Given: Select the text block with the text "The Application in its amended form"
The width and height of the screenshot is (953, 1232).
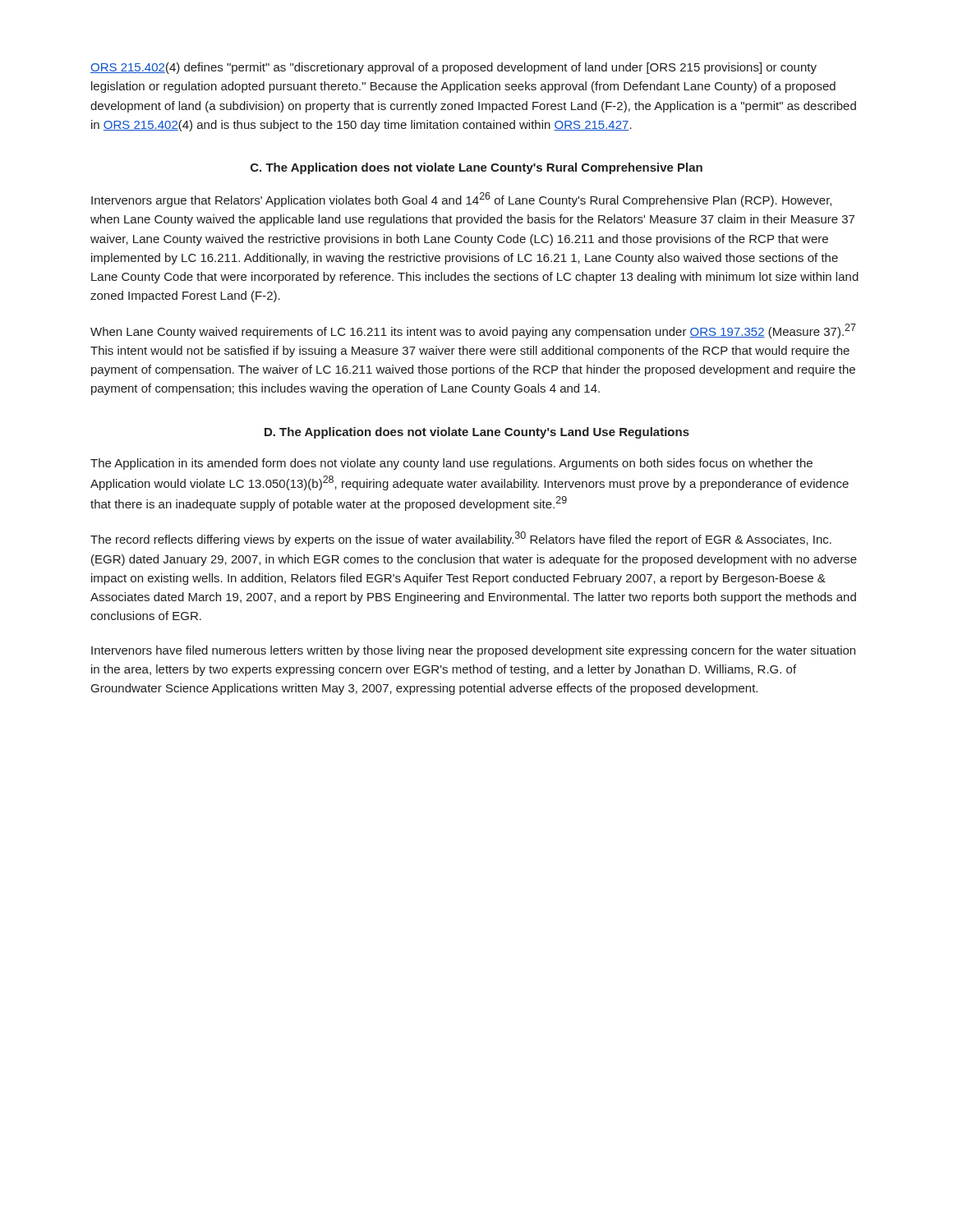Looking at the screenshot, I should (x=470, y=483).
